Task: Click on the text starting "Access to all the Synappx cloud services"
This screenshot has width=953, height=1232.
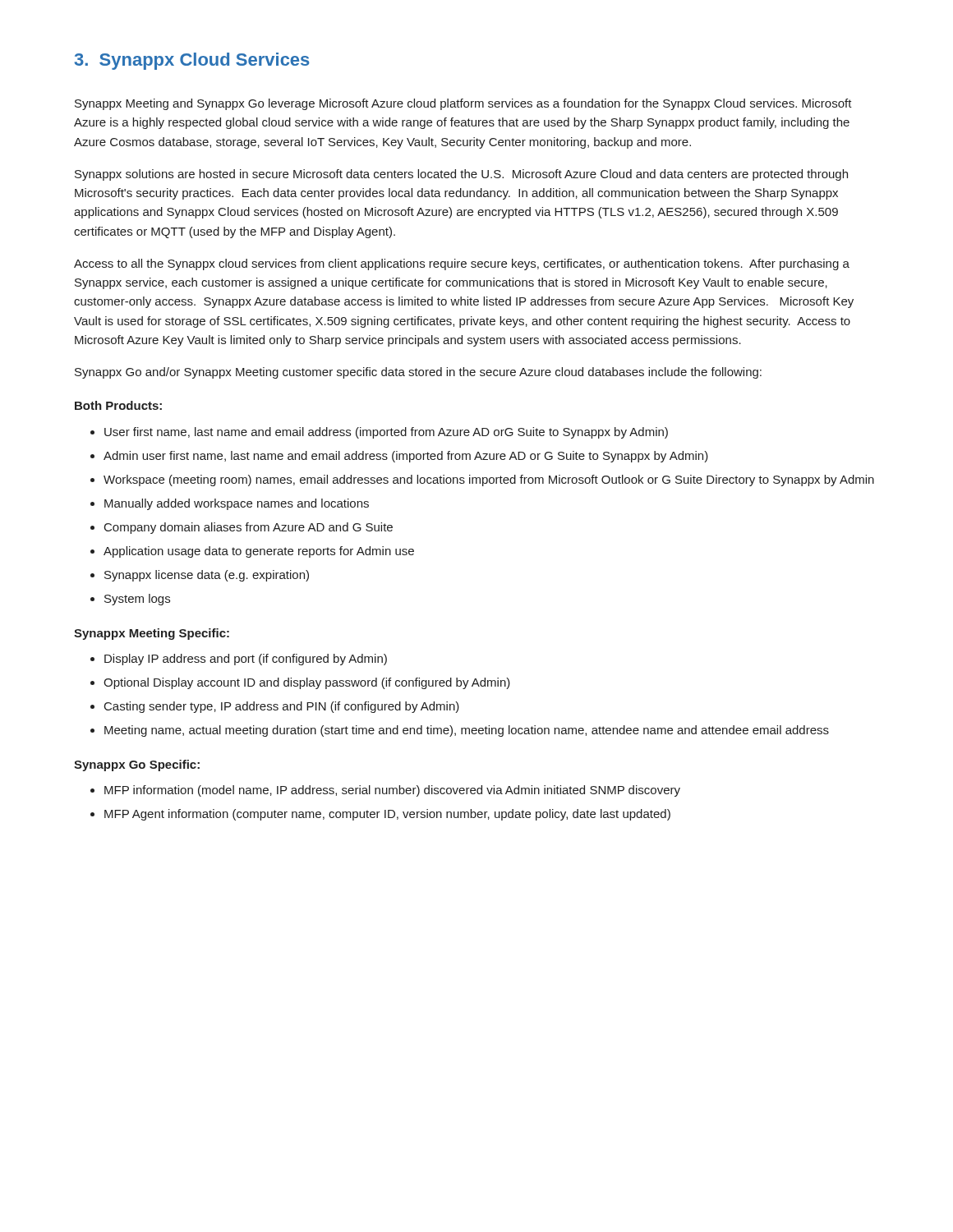Action: (x=464, y=301)
